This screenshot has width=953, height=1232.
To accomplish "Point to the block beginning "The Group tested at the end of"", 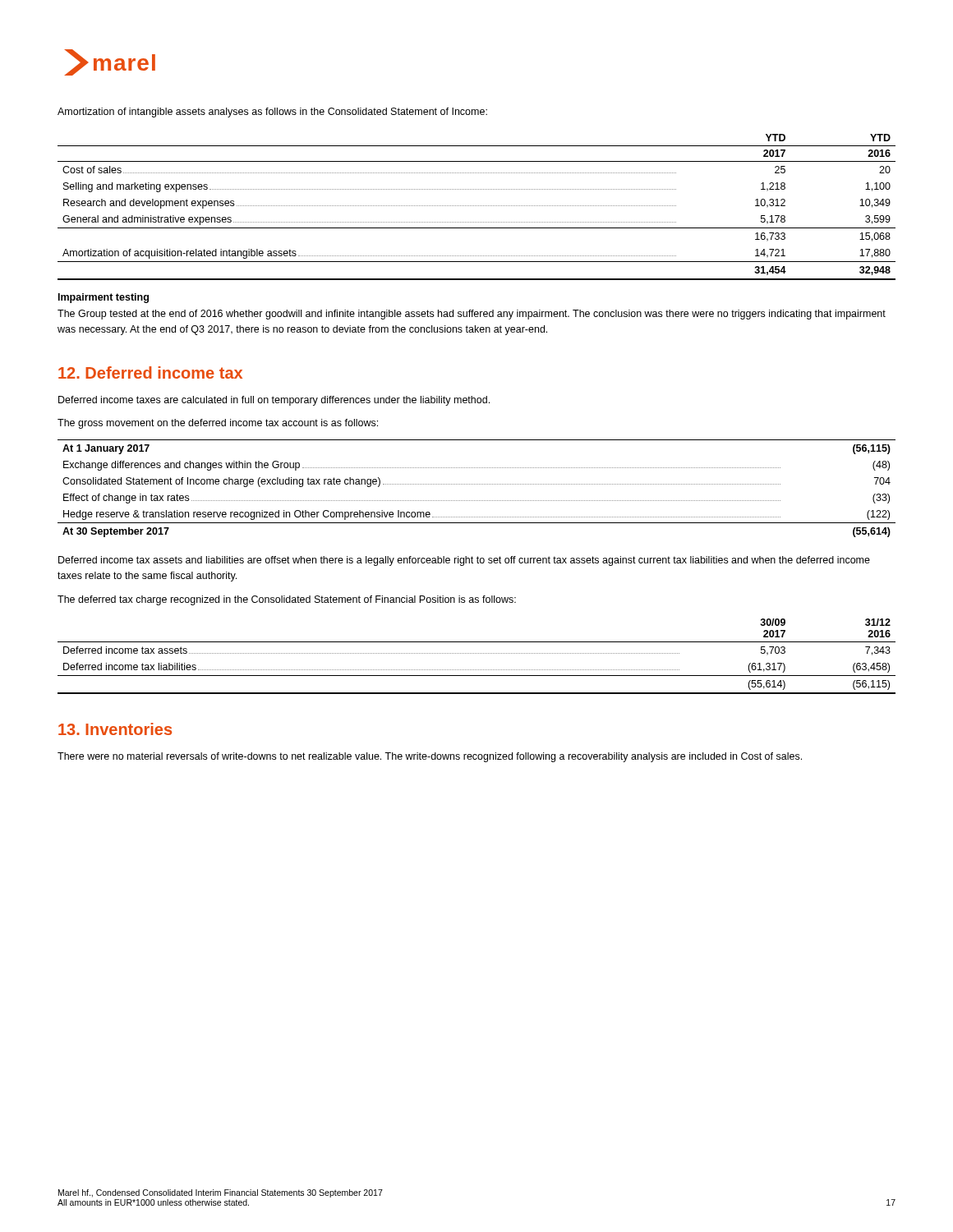I will point(471,321).
